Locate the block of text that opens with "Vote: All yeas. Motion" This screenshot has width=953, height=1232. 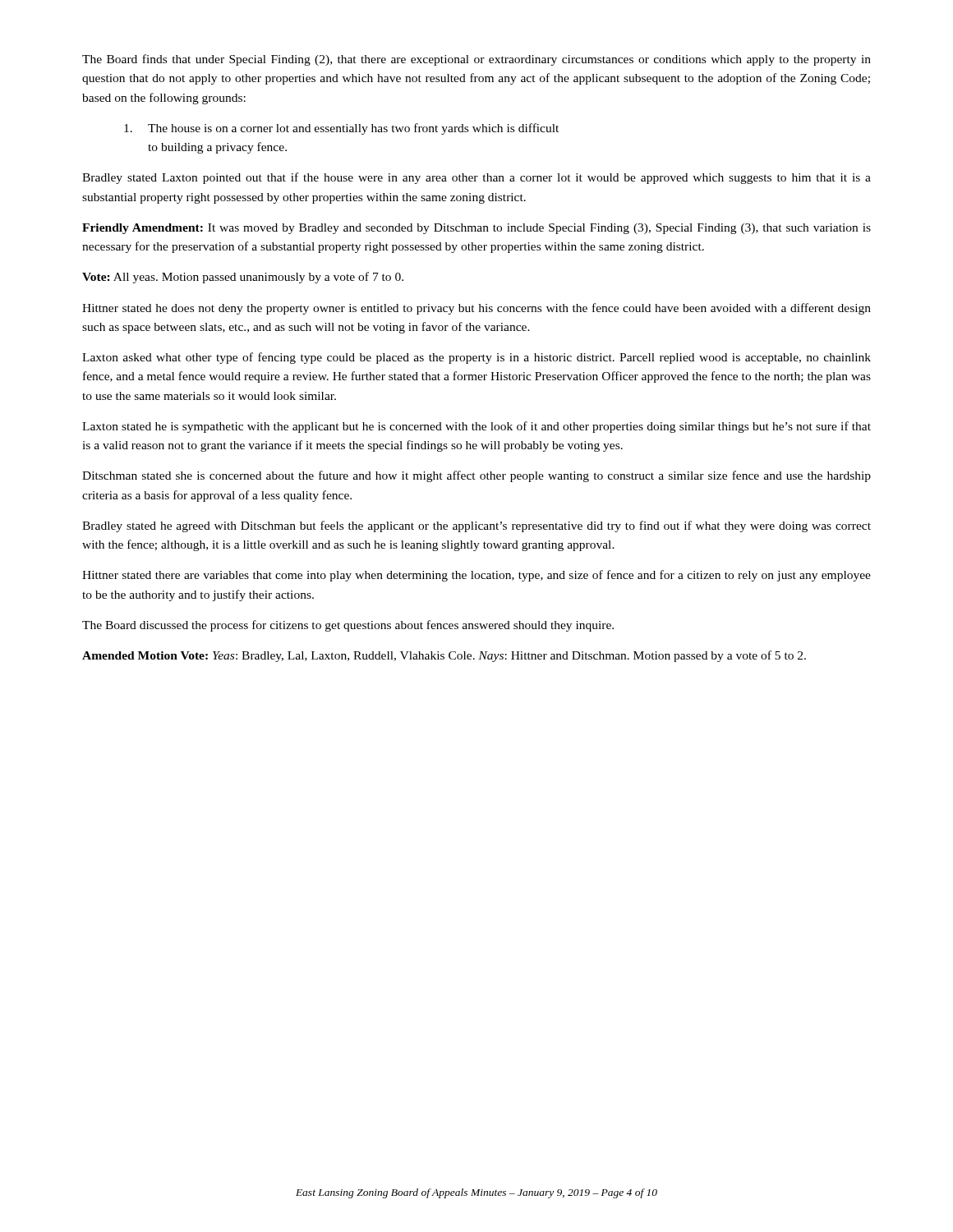click(x=243, y=278)
